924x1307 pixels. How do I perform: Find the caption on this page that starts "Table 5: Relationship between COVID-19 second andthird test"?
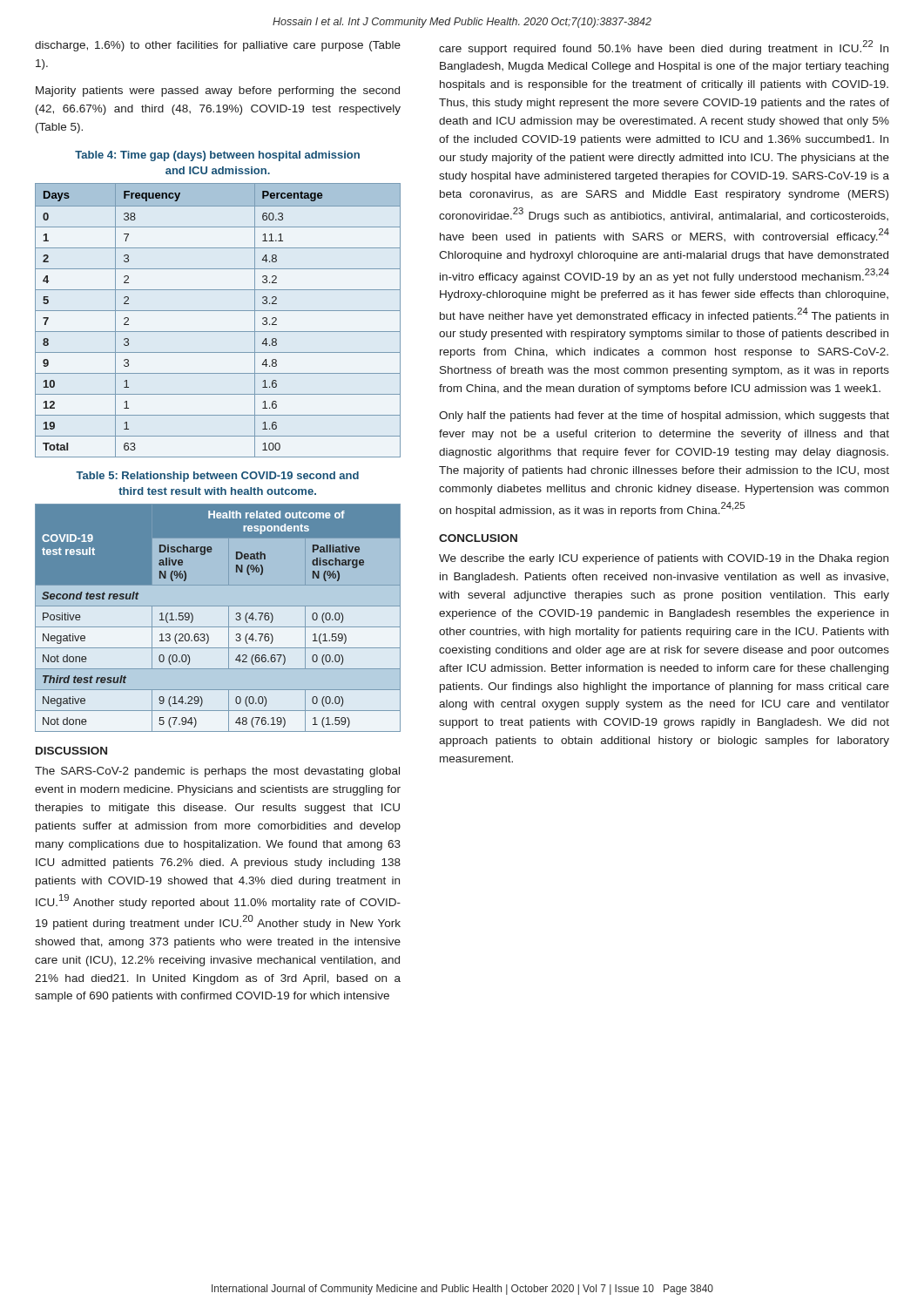click(x=218, y=483)
